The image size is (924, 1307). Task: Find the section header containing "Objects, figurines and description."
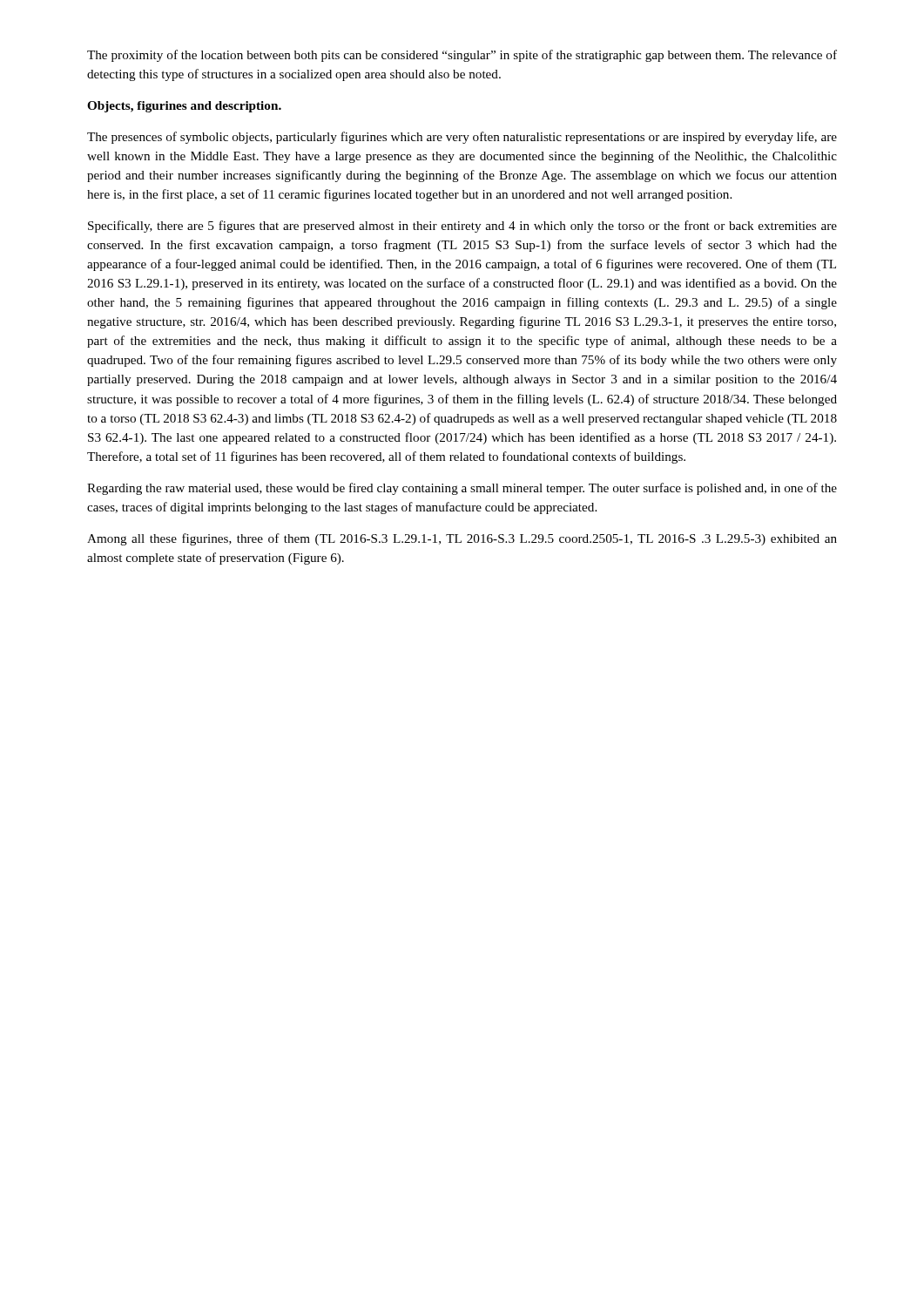coord(184,105)
